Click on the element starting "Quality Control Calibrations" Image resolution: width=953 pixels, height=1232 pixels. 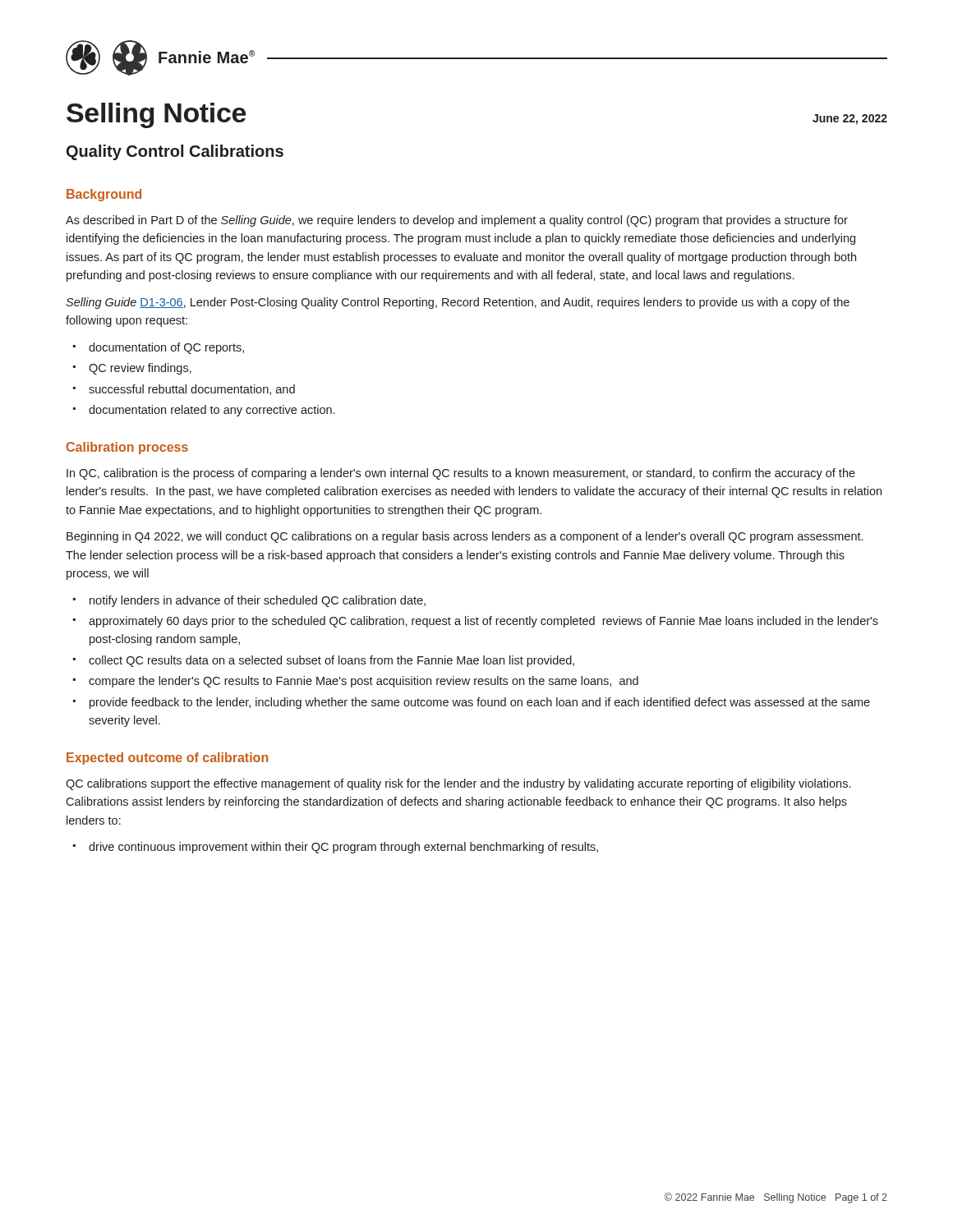point(175,151)
